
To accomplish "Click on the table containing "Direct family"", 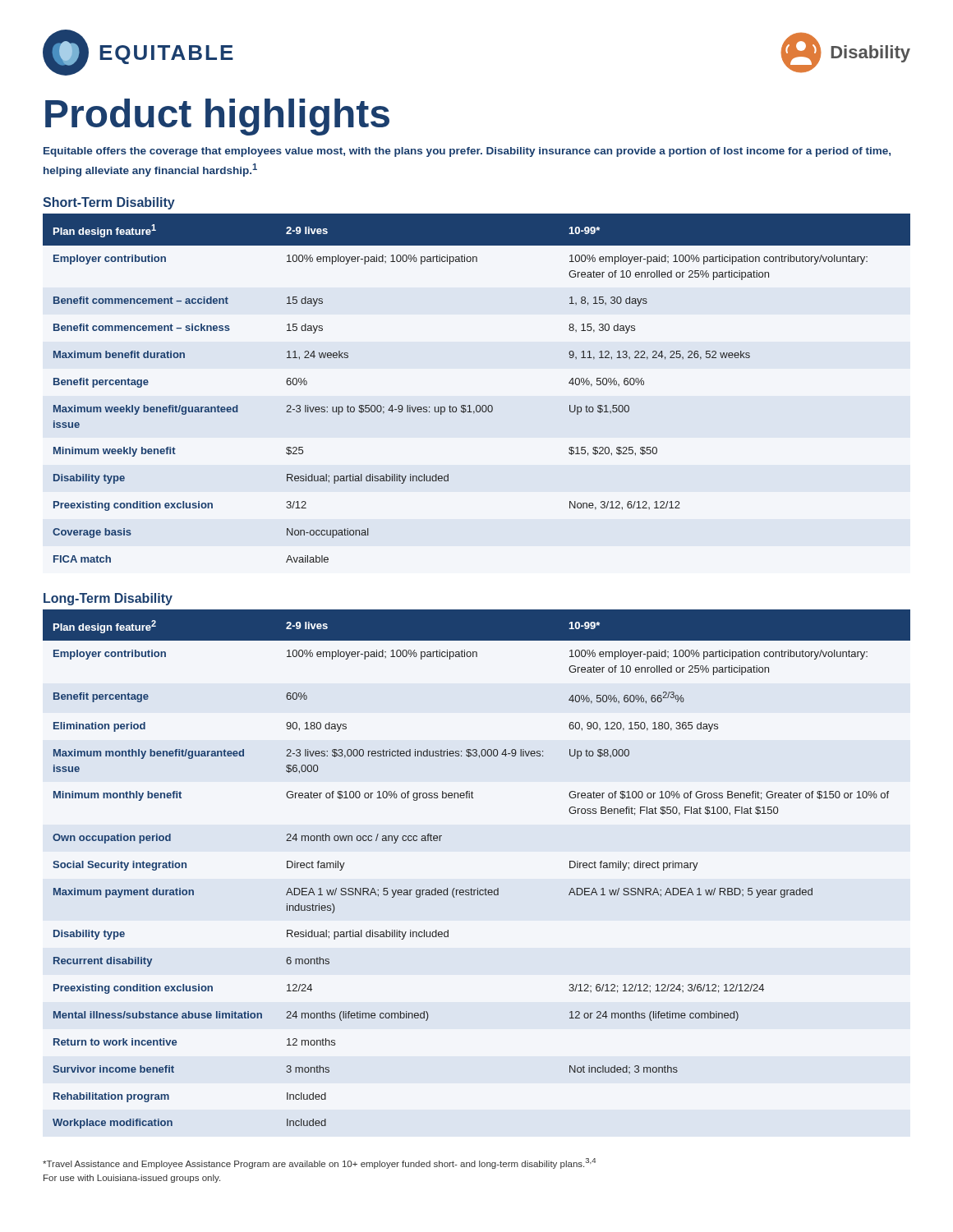I will (x=476, y=874).
